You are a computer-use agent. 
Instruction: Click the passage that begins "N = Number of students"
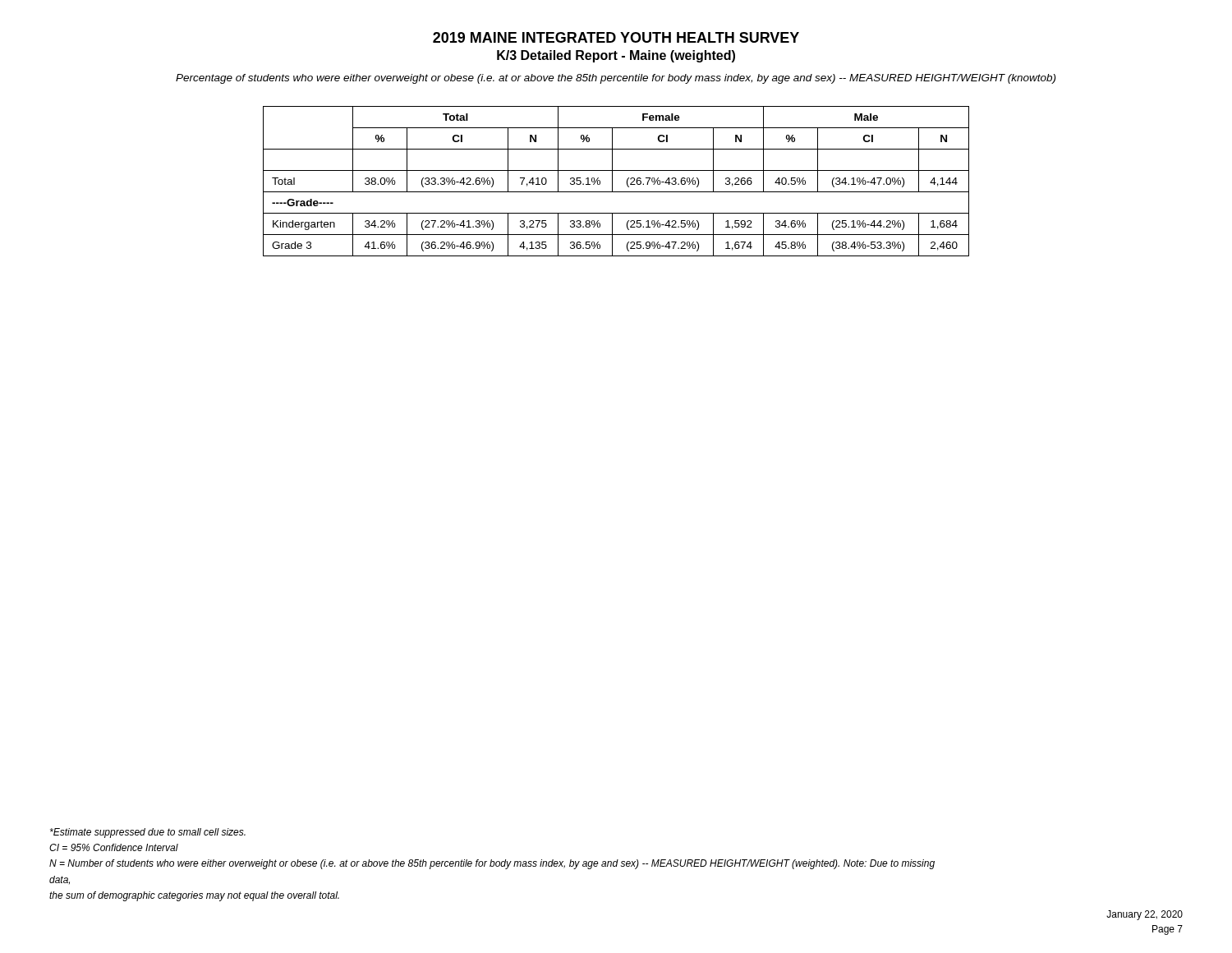coord(492,864)
